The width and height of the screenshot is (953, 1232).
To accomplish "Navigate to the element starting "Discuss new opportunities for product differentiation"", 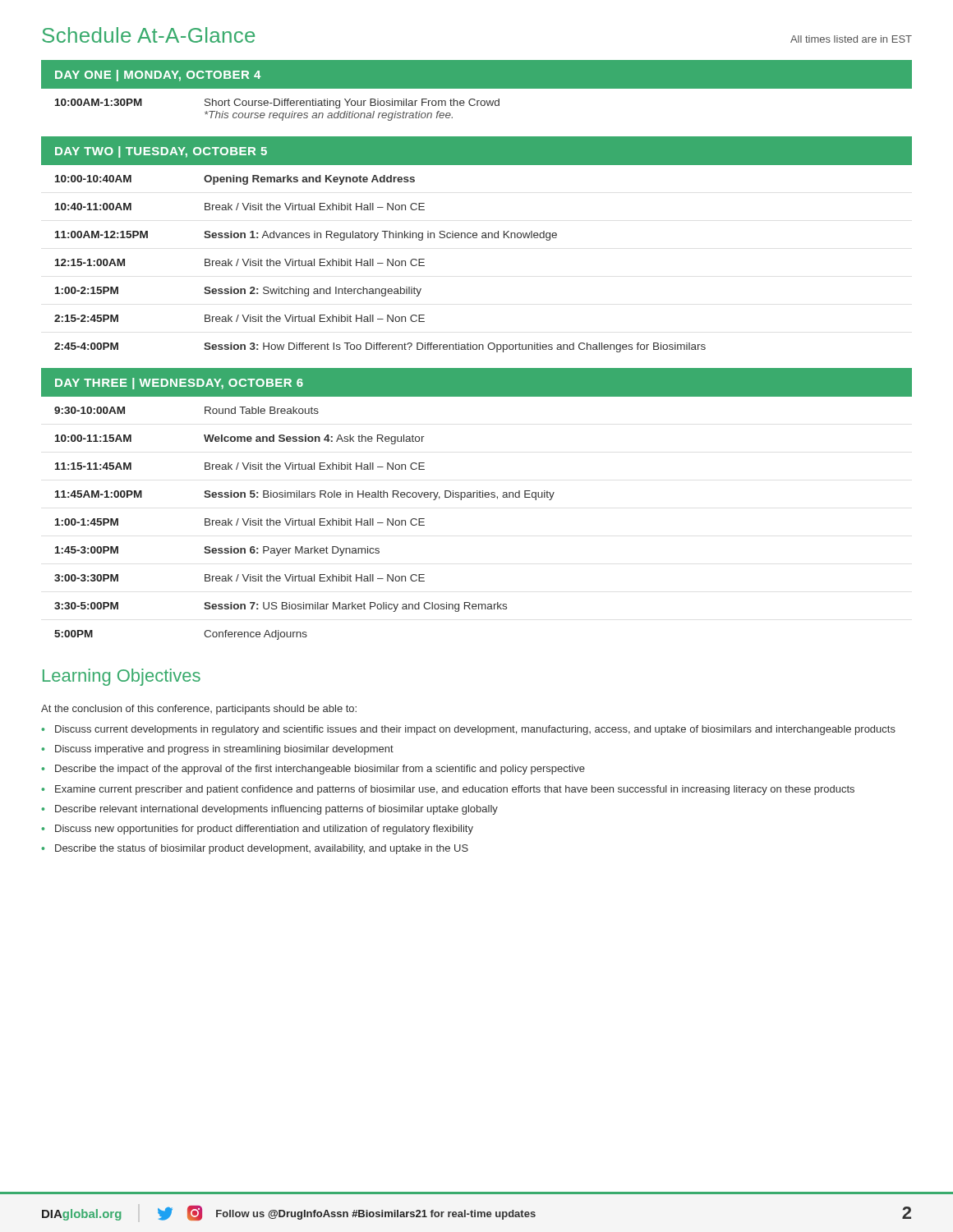I will [264, 828].
